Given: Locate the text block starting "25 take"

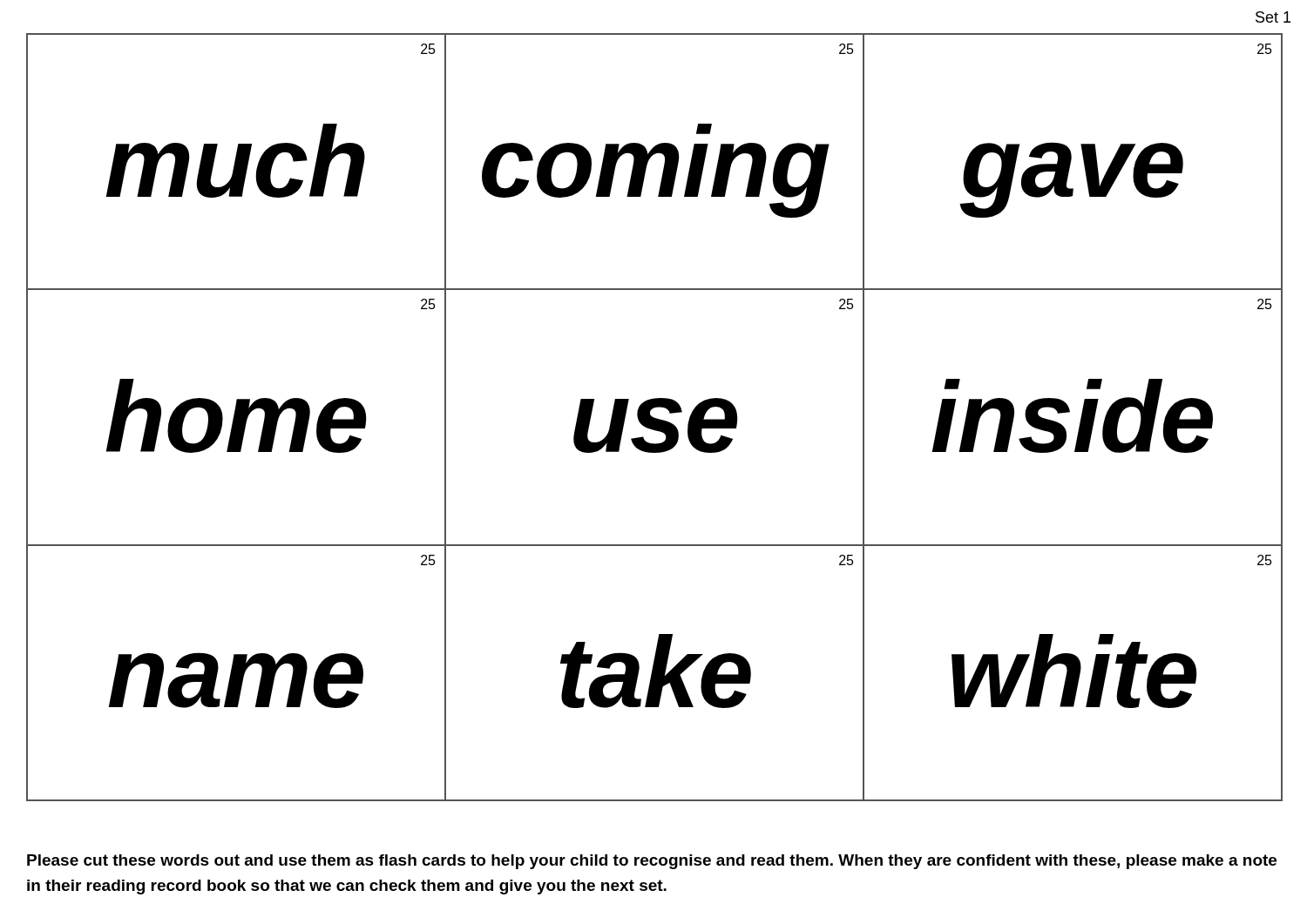Looking at the screenshot, I should [705, 641].
